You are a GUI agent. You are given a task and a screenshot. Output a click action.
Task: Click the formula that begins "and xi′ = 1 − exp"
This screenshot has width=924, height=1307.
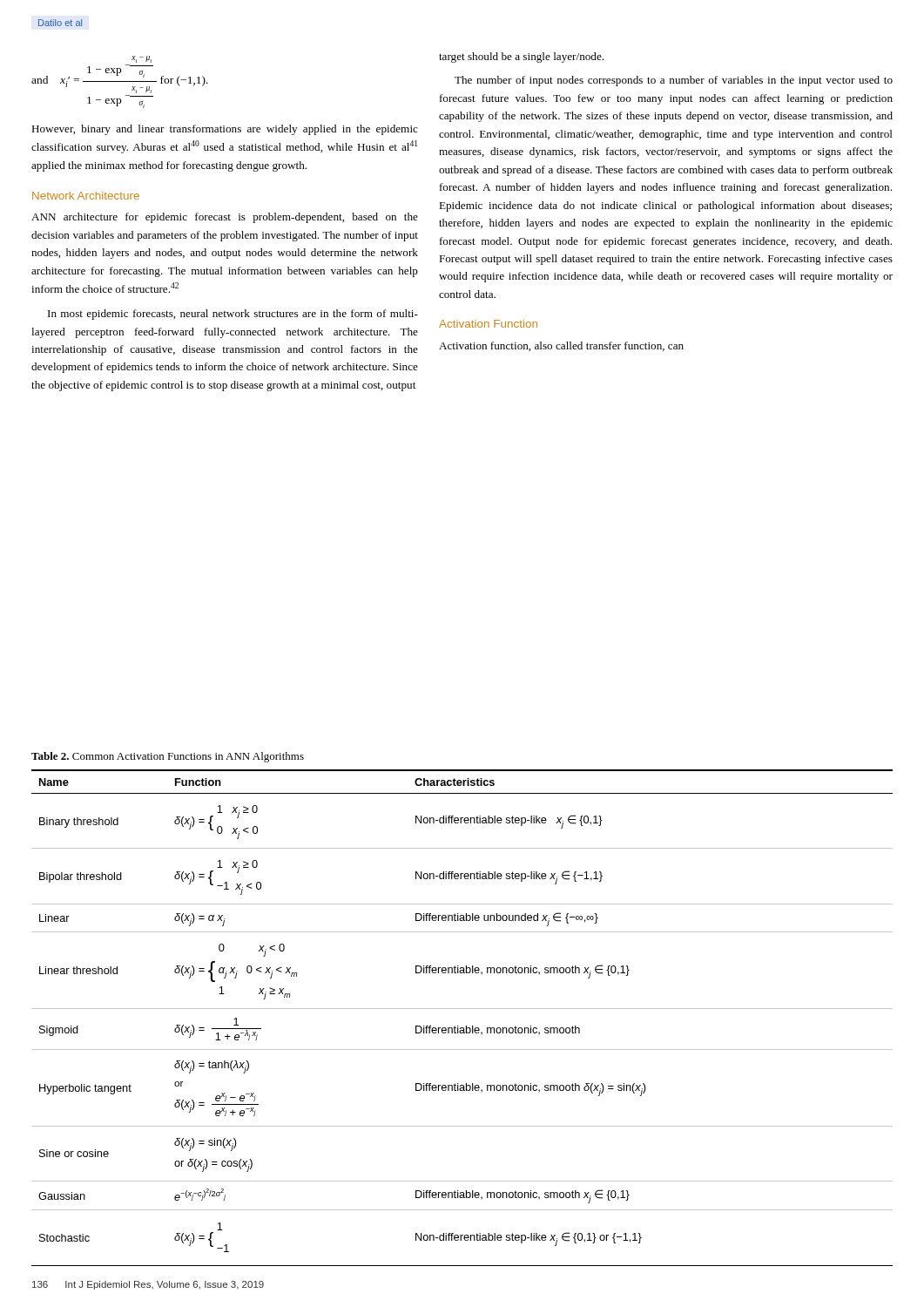pos(120,81)
